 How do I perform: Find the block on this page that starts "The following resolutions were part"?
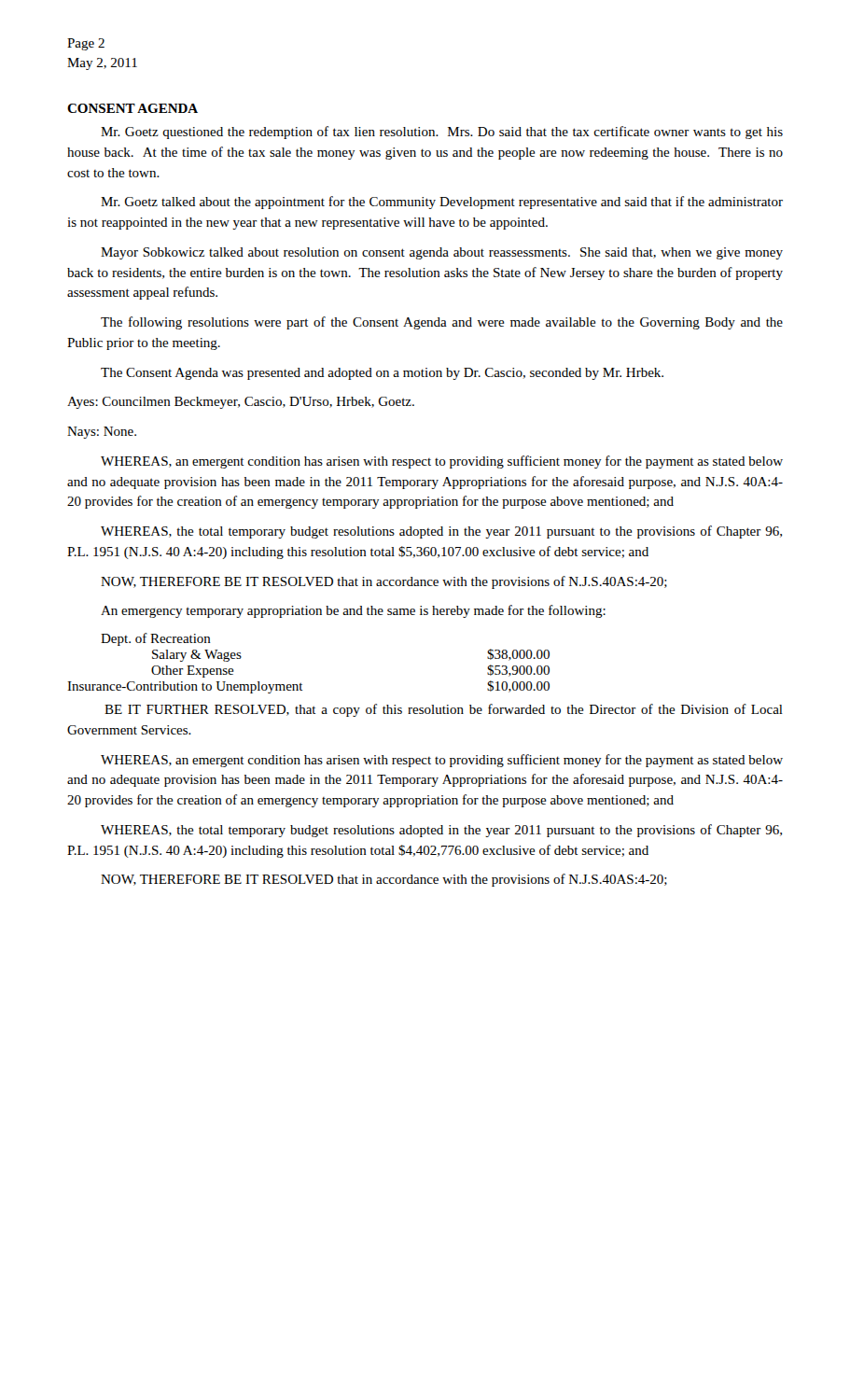pos(425,377)
